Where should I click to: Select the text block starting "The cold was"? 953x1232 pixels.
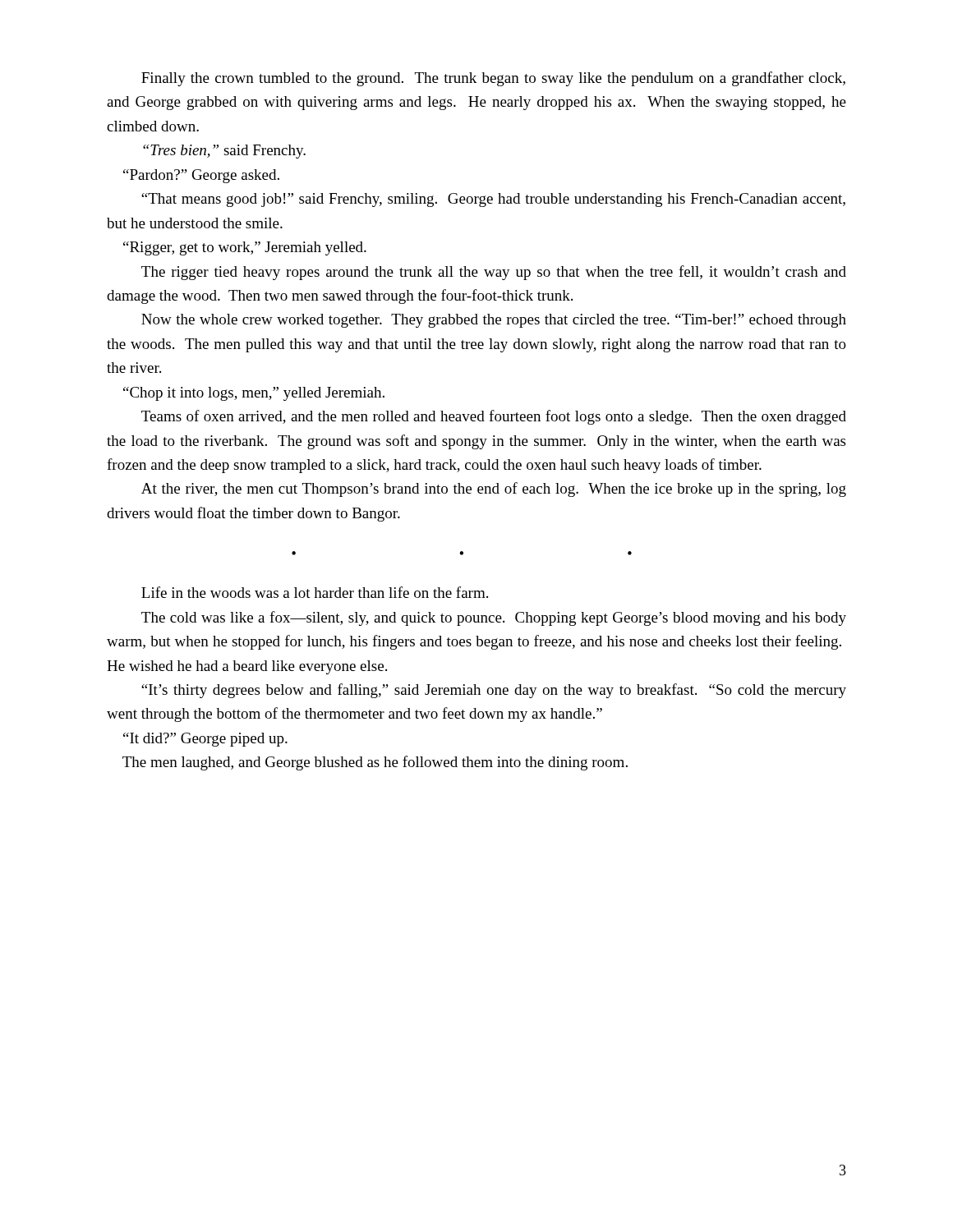pos(476,641)
